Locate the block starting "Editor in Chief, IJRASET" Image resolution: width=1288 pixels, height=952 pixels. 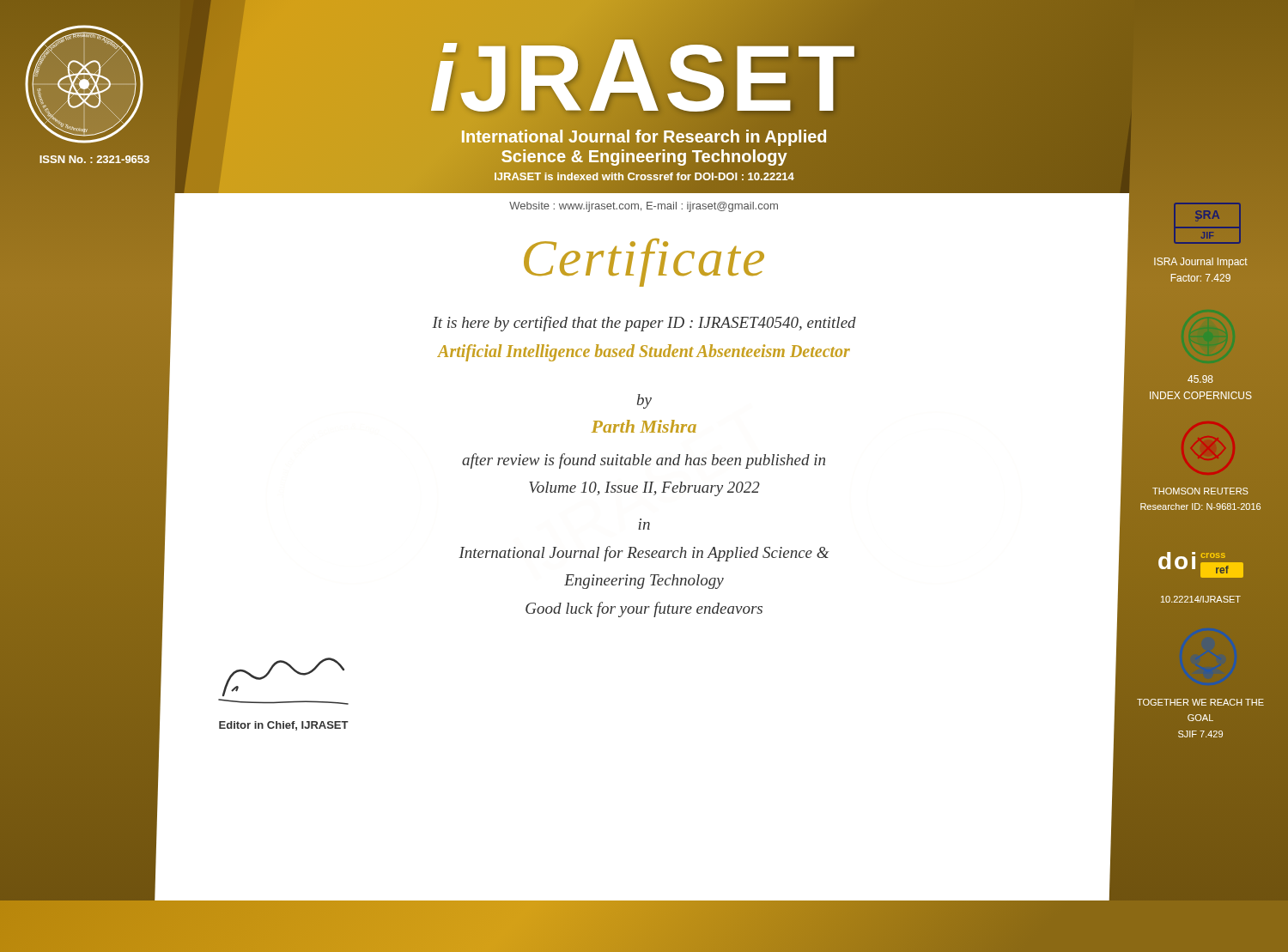pyautogui.click(x=283, y=725)
